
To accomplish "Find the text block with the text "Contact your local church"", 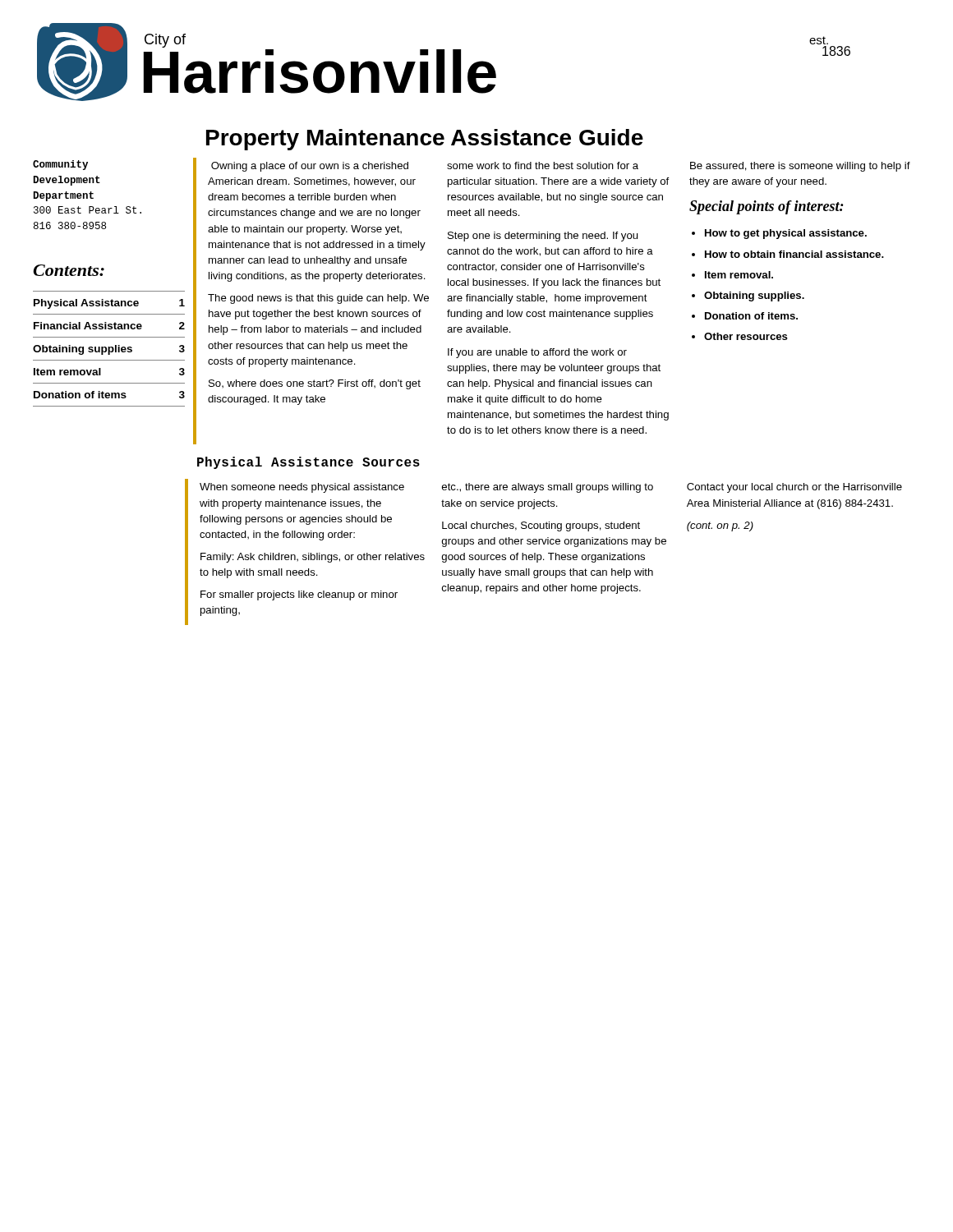I will point(799,506).
